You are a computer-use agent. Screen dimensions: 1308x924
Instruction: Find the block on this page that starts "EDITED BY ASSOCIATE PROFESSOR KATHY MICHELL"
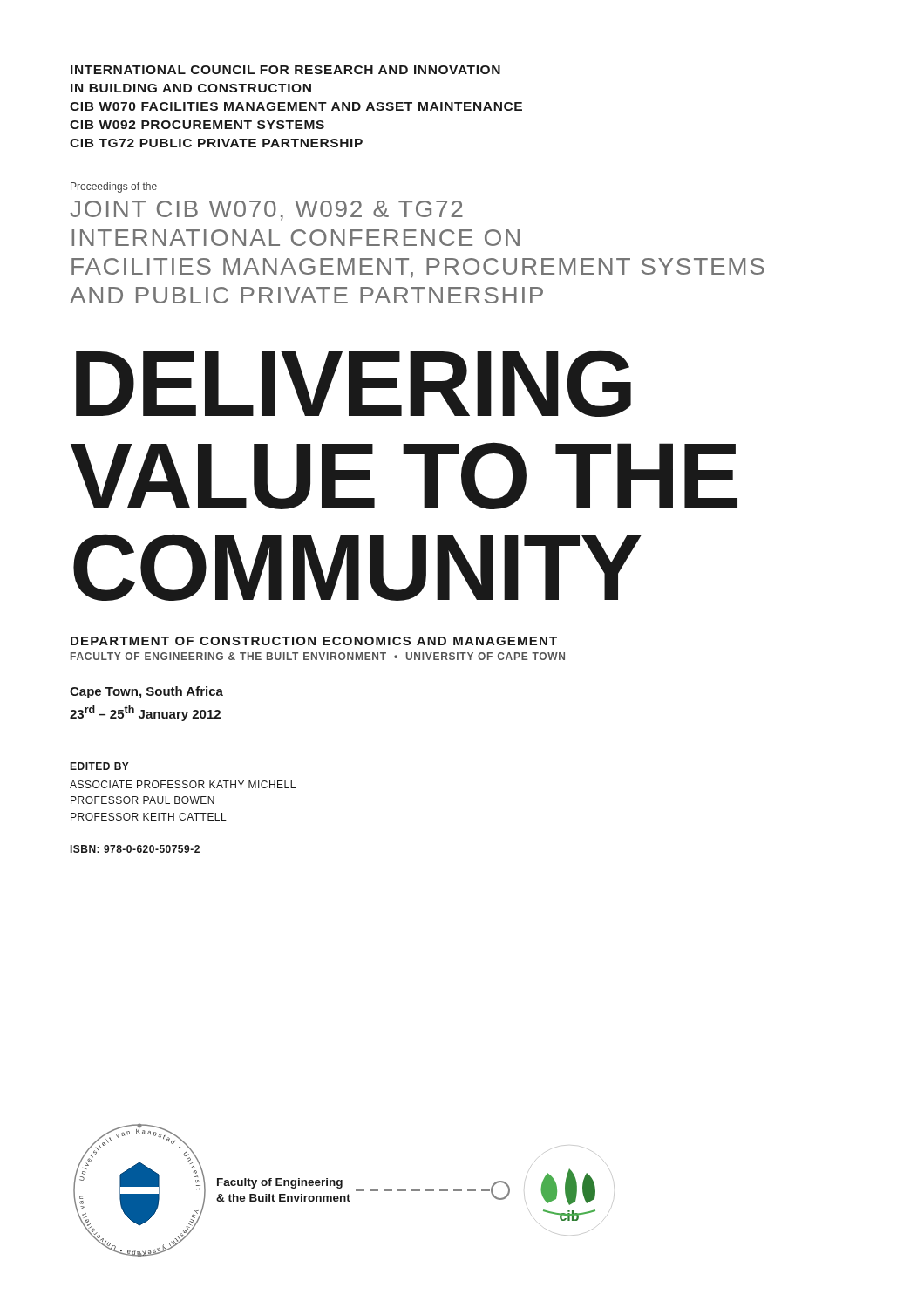[100, 766]
